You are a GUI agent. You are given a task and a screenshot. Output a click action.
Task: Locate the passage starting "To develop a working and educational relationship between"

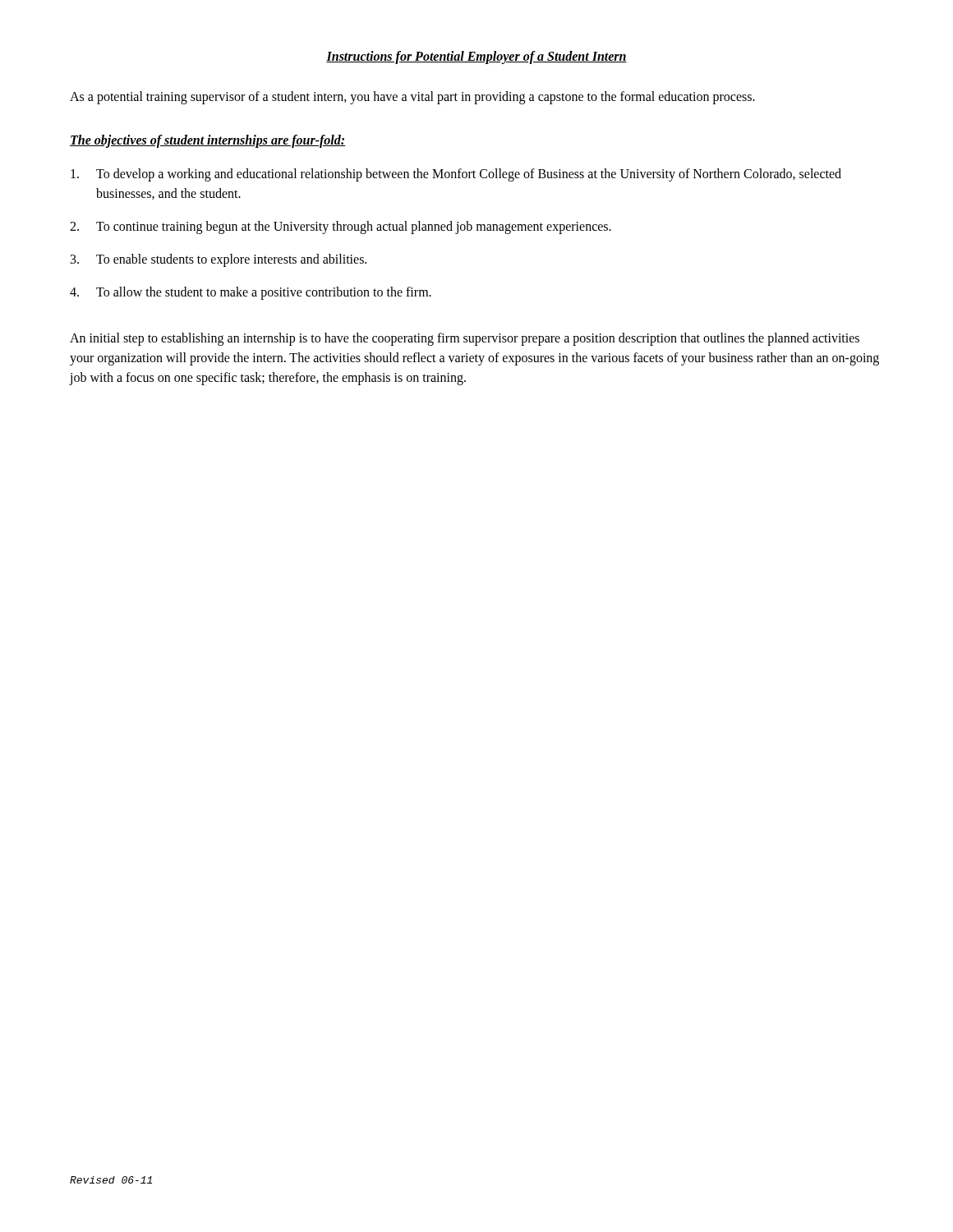coord(476,184)
